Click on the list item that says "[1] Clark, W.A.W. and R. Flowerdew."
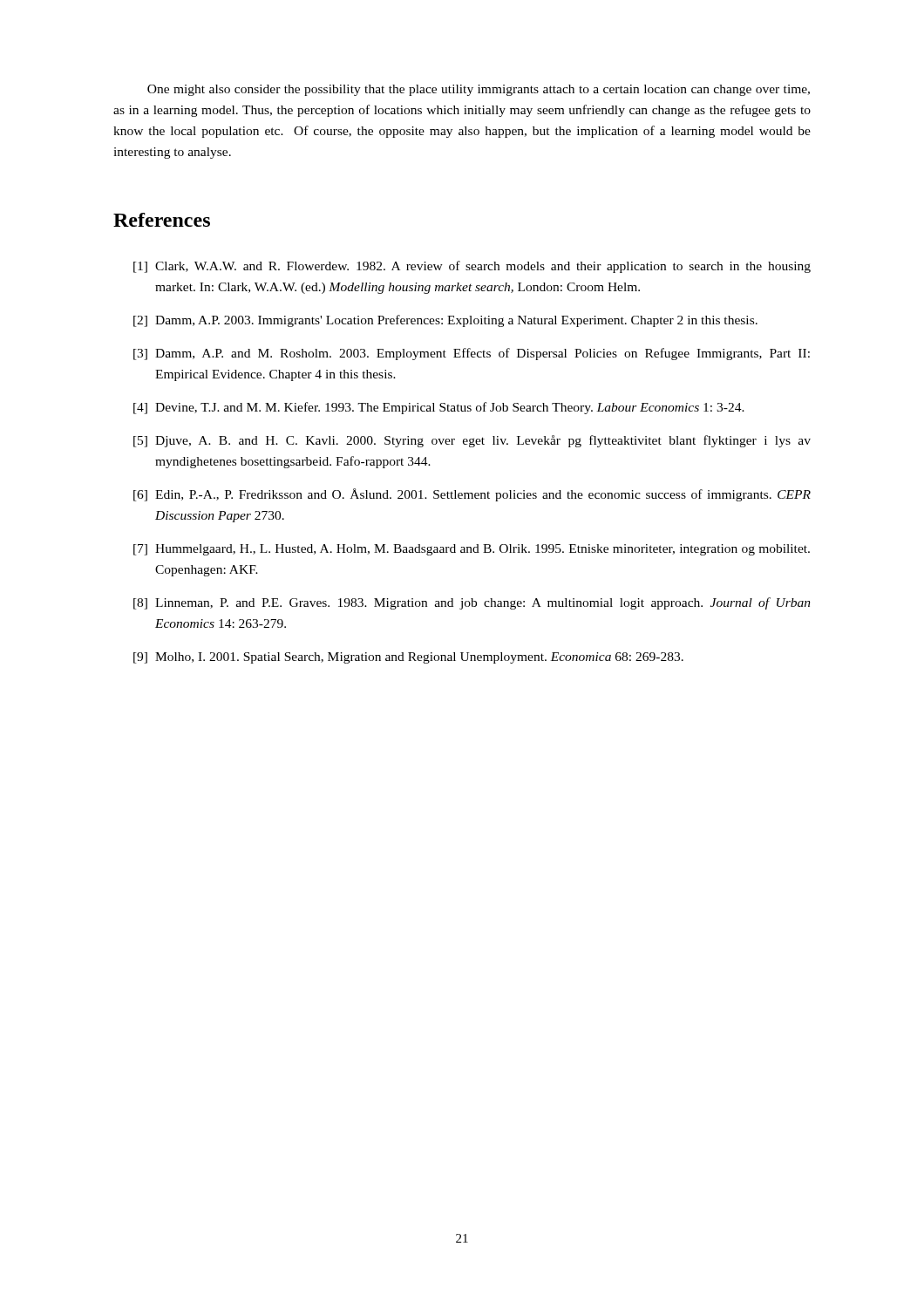 tap(462, 277)
